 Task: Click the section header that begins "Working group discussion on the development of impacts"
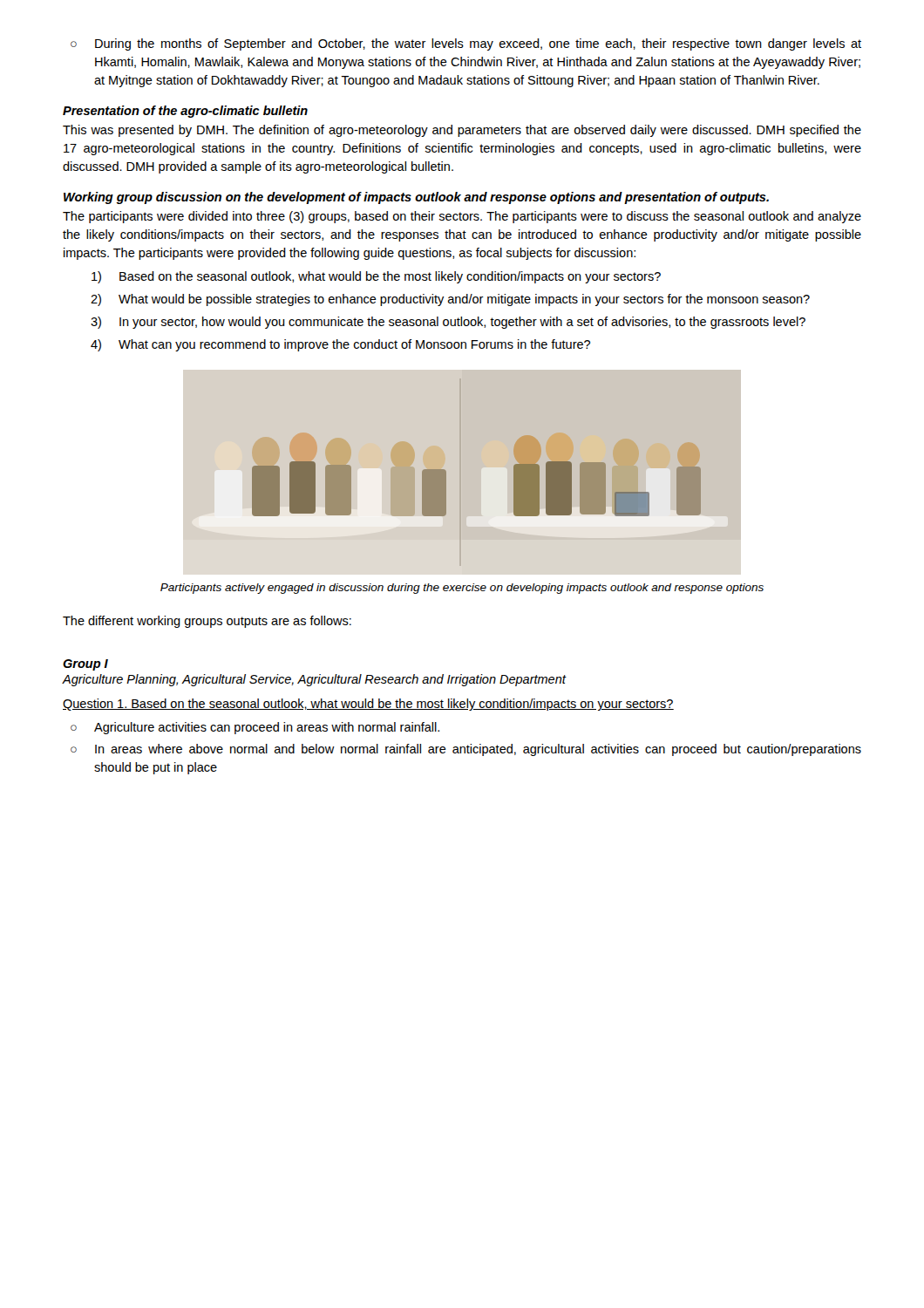point(416,197)
